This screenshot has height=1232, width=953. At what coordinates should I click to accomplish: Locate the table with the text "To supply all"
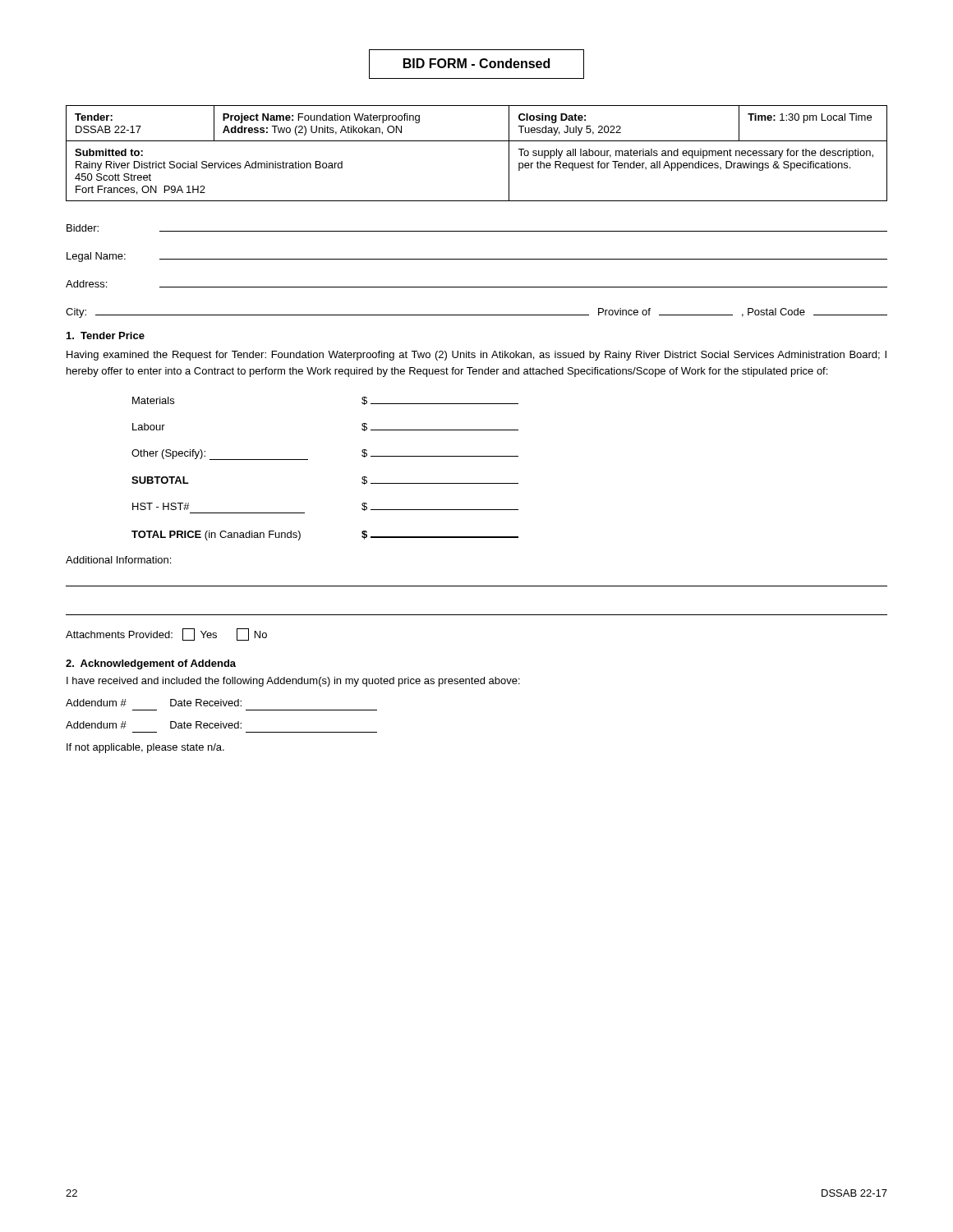click(476, 153)
